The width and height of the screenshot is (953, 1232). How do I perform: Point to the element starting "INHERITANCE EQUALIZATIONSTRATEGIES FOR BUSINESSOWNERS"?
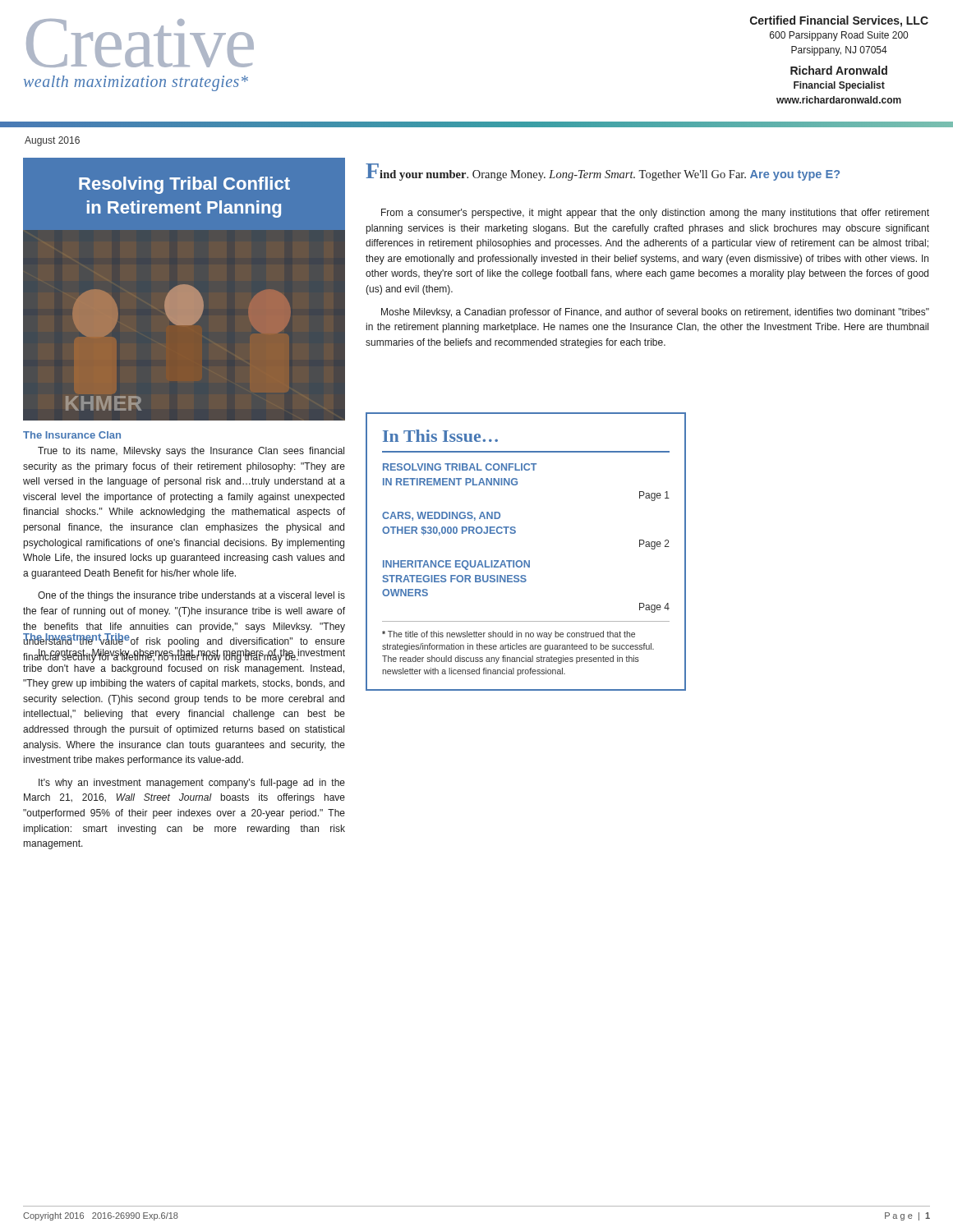[x=456, y=579]
